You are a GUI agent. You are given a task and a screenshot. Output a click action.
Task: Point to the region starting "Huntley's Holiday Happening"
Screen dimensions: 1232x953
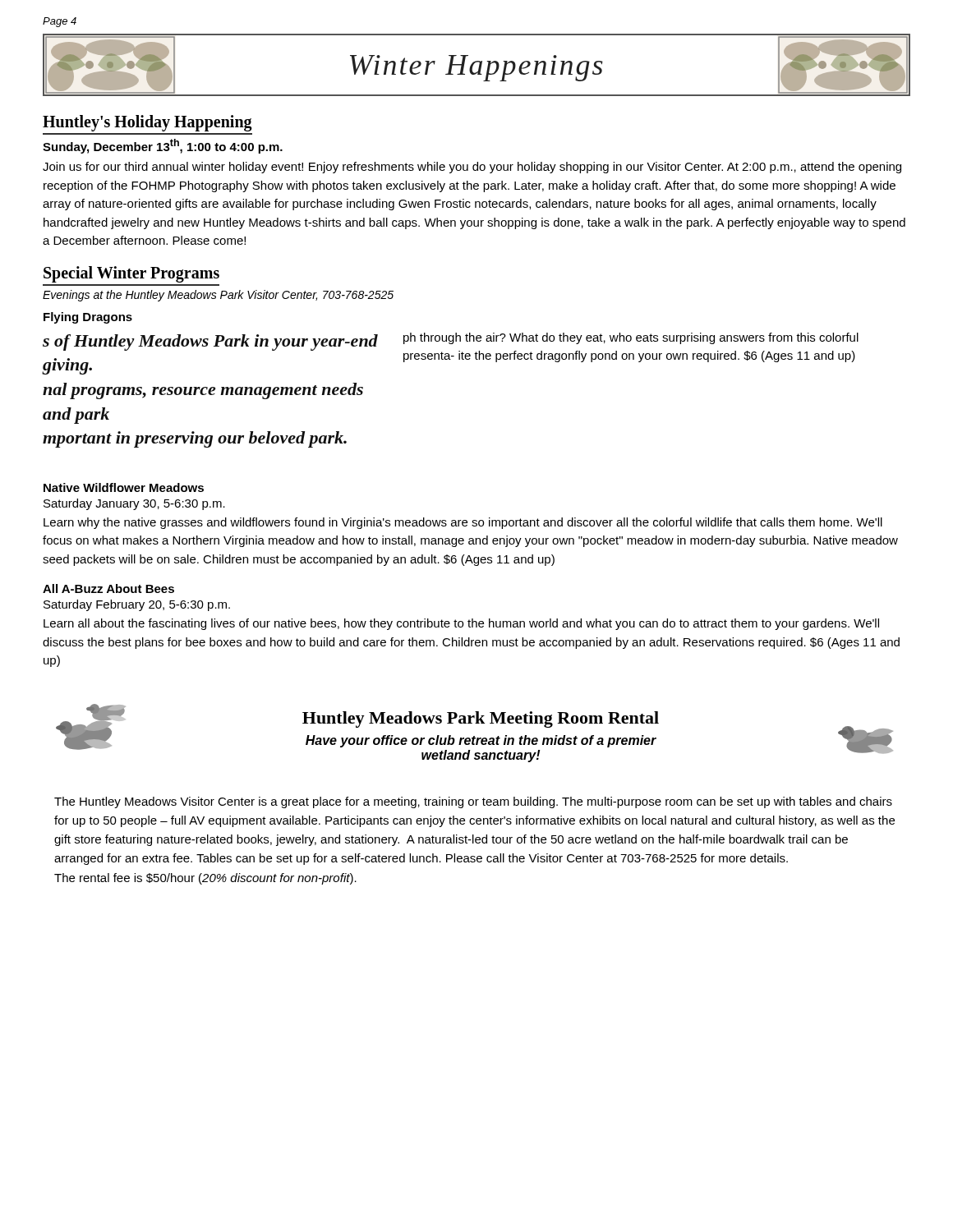click(147, 122)
